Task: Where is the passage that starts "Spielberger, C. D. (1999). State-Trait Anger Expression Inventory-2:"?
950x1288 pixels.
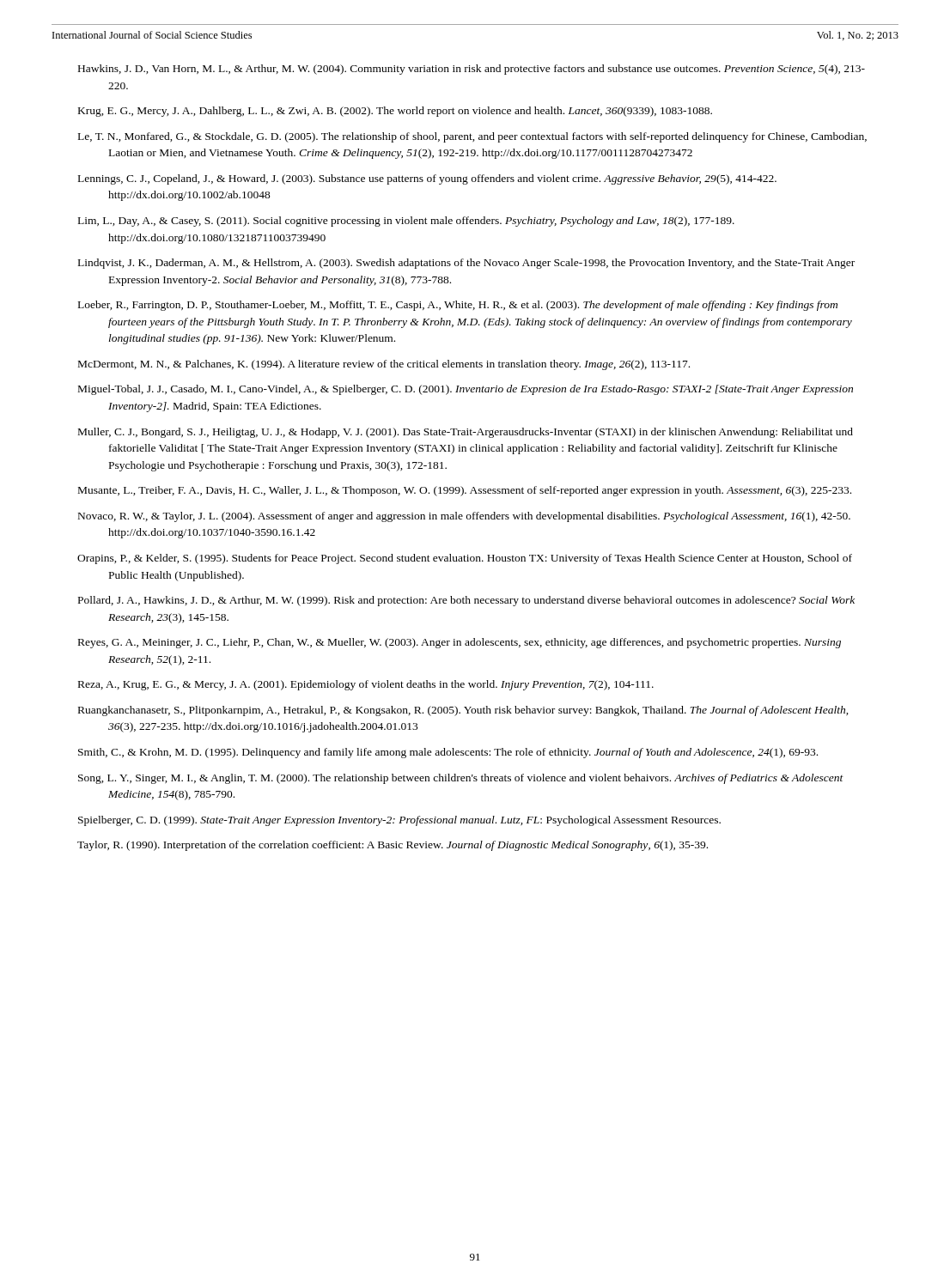Action: coord(399,819)
